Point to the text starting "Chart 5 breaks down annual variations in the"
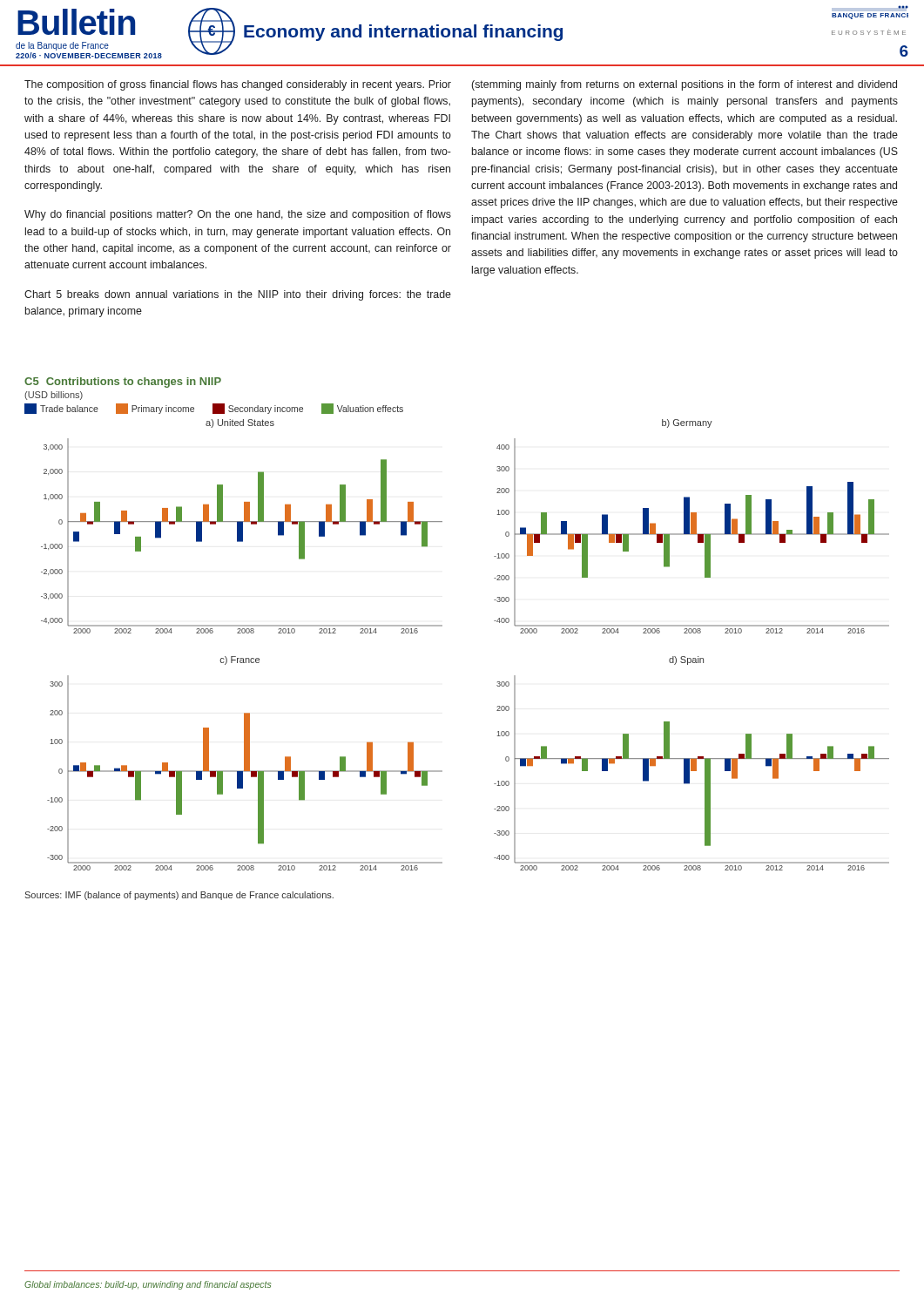 [x=238, y=303]
